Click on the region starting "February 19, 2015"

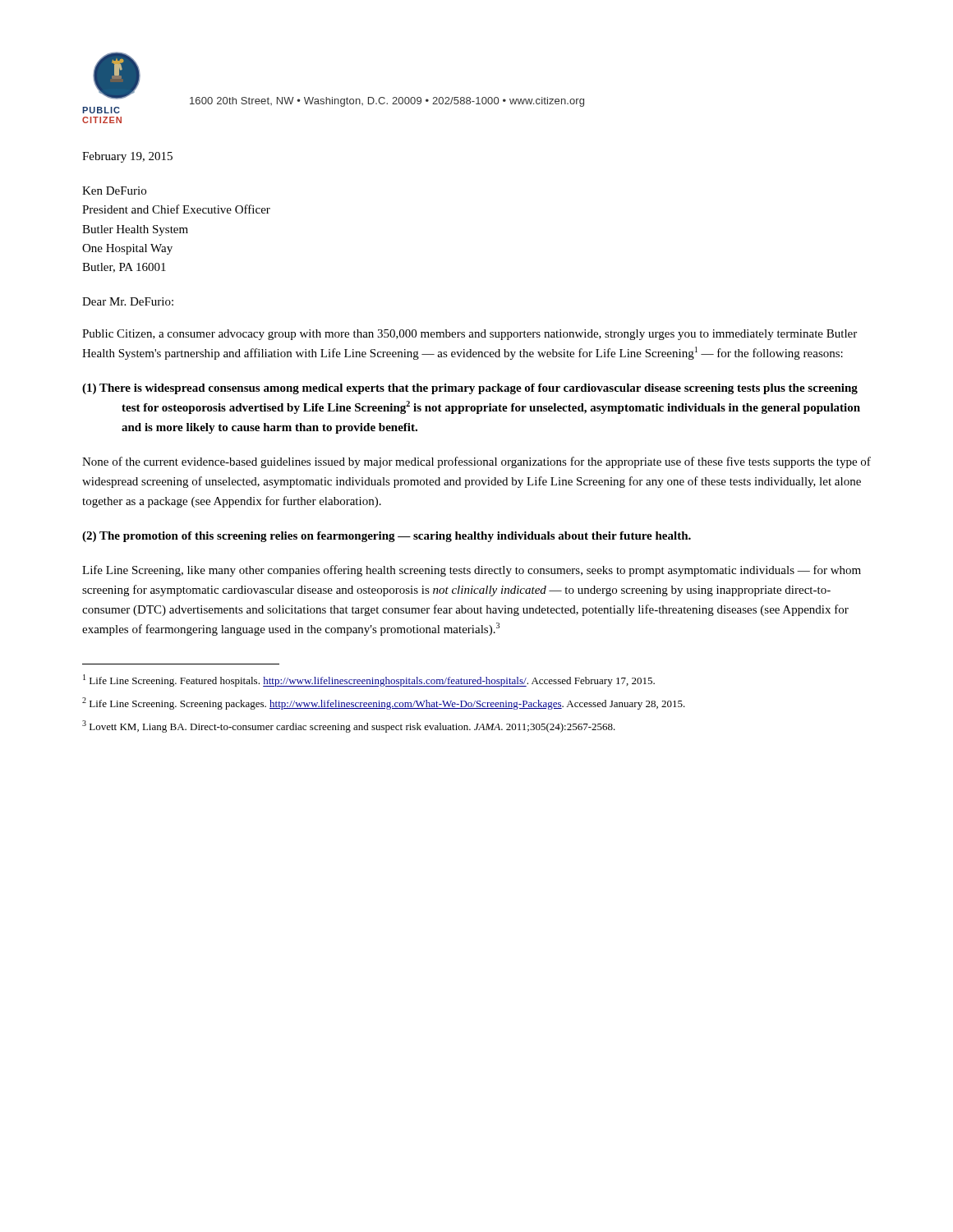point(128,156)
